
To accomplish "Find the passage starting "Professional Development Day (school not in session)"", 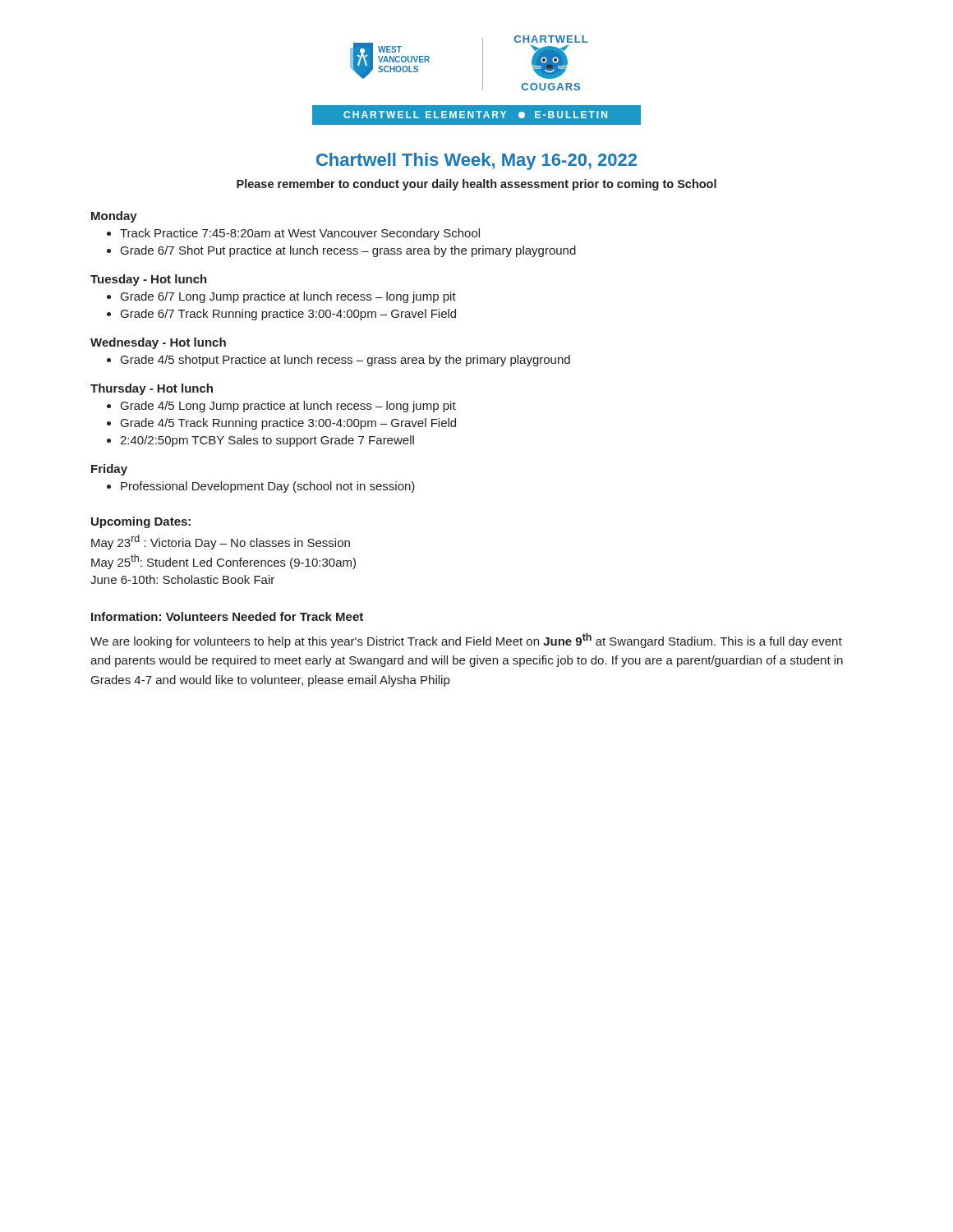I will coord(268,486).
